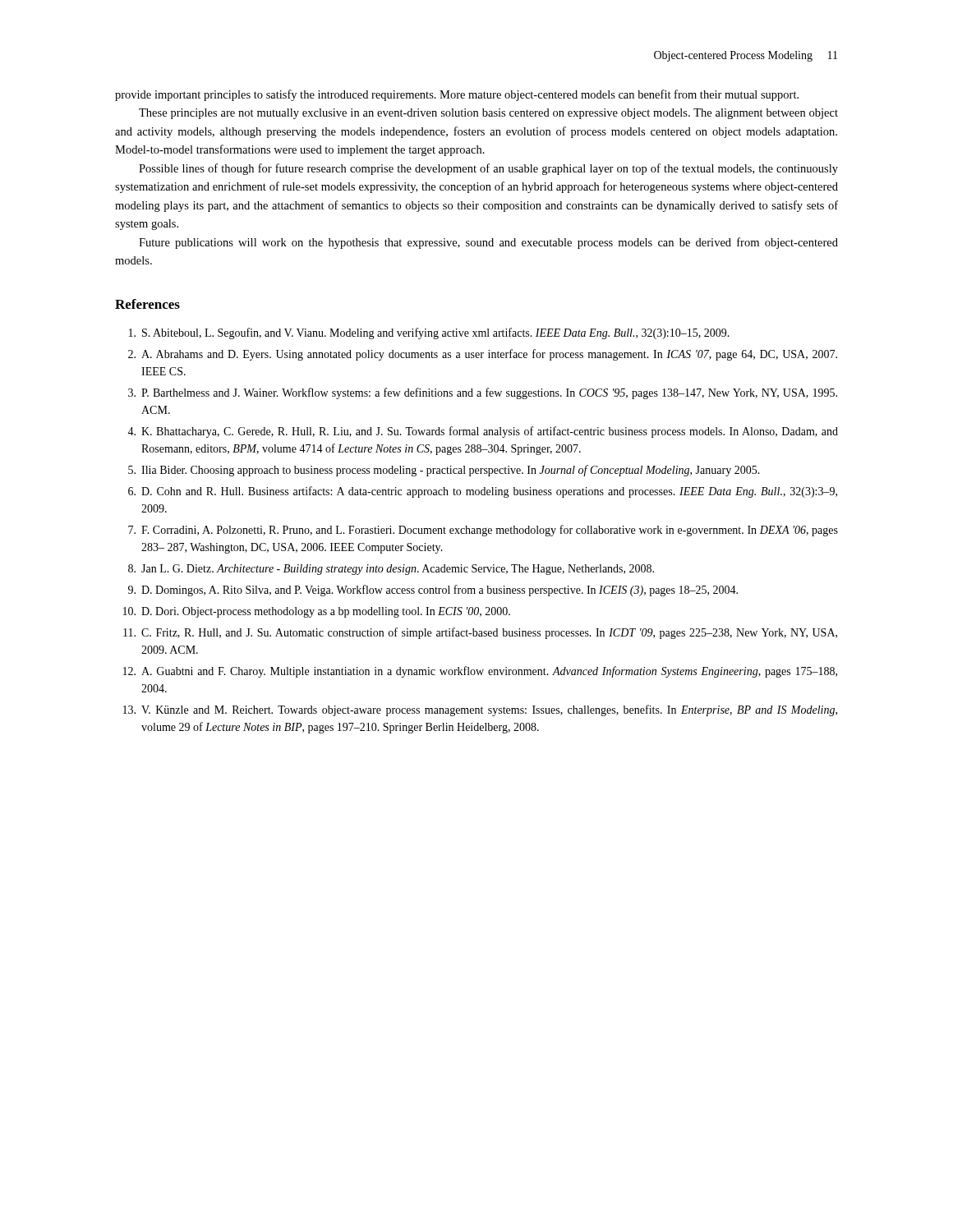This screenshot has height=1232, width=953.
Task: Select the section header
Action: click(x=147, y=304)
